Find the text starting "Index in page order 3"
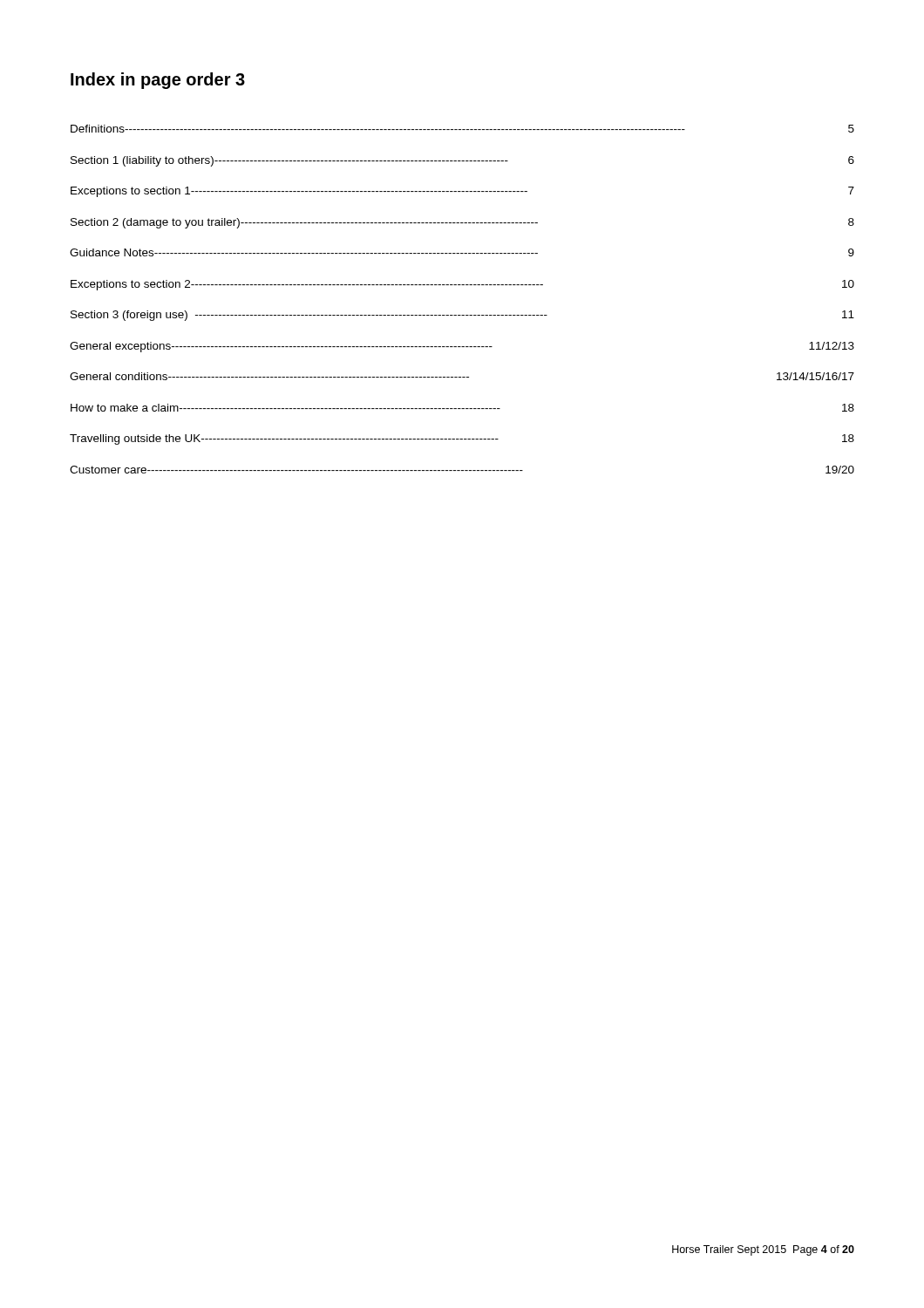The height and width of the screenshot is (1308, 924). (x=157, y=79)
